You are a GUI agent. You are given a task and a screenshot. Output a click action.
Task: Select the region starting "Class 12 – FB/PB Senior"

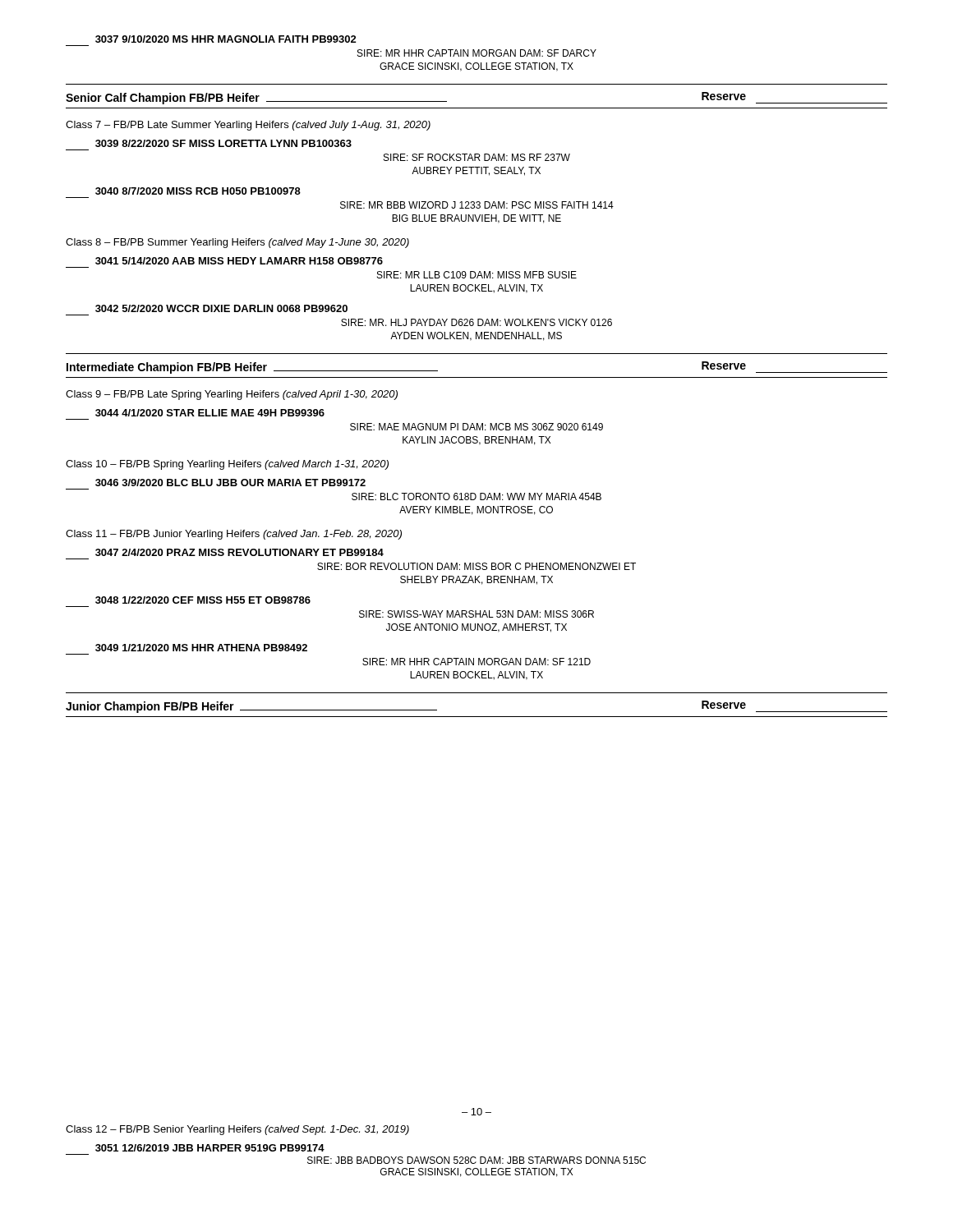coord(238,1129)
